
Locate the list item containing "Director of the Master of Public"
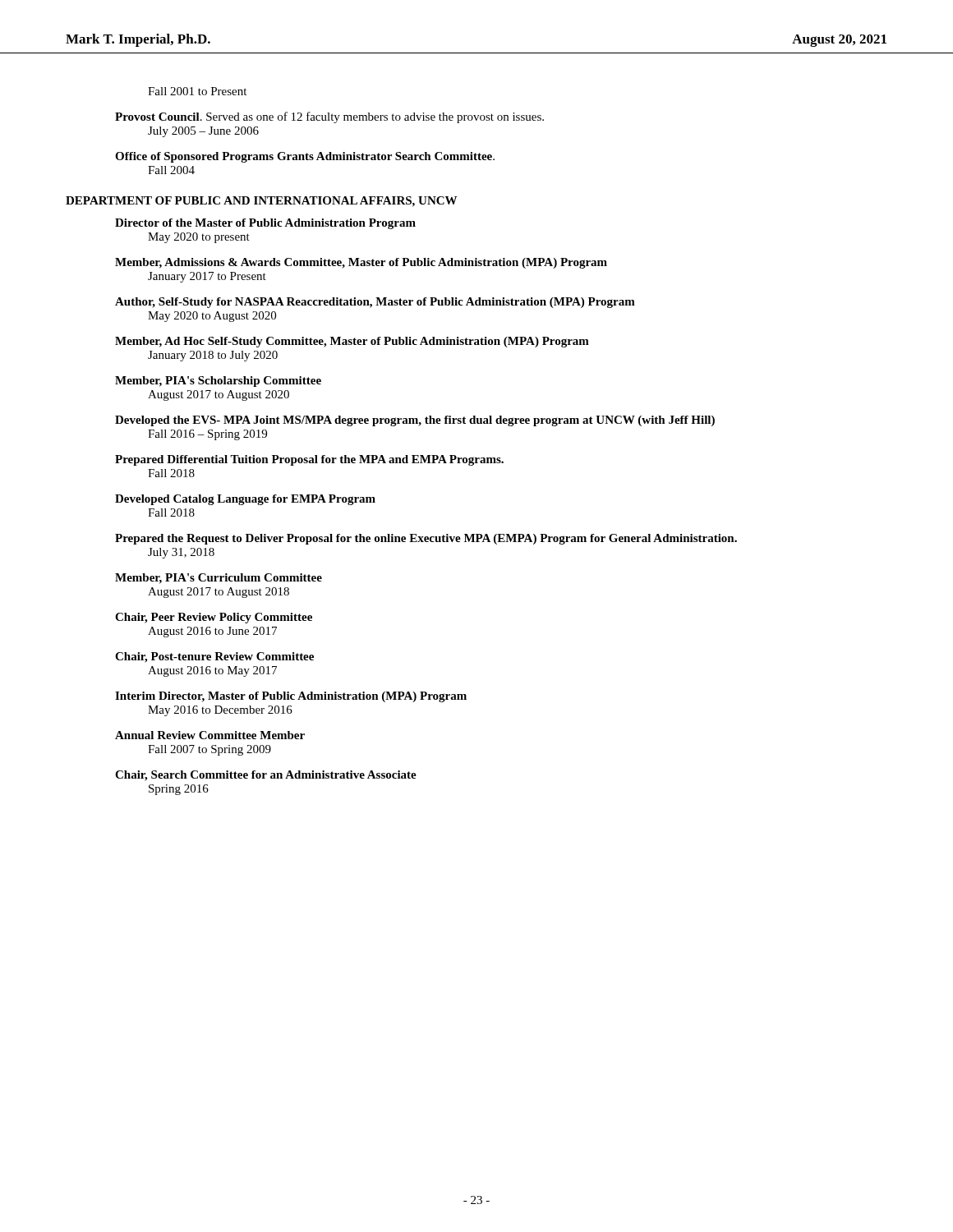tap(265, 230)
